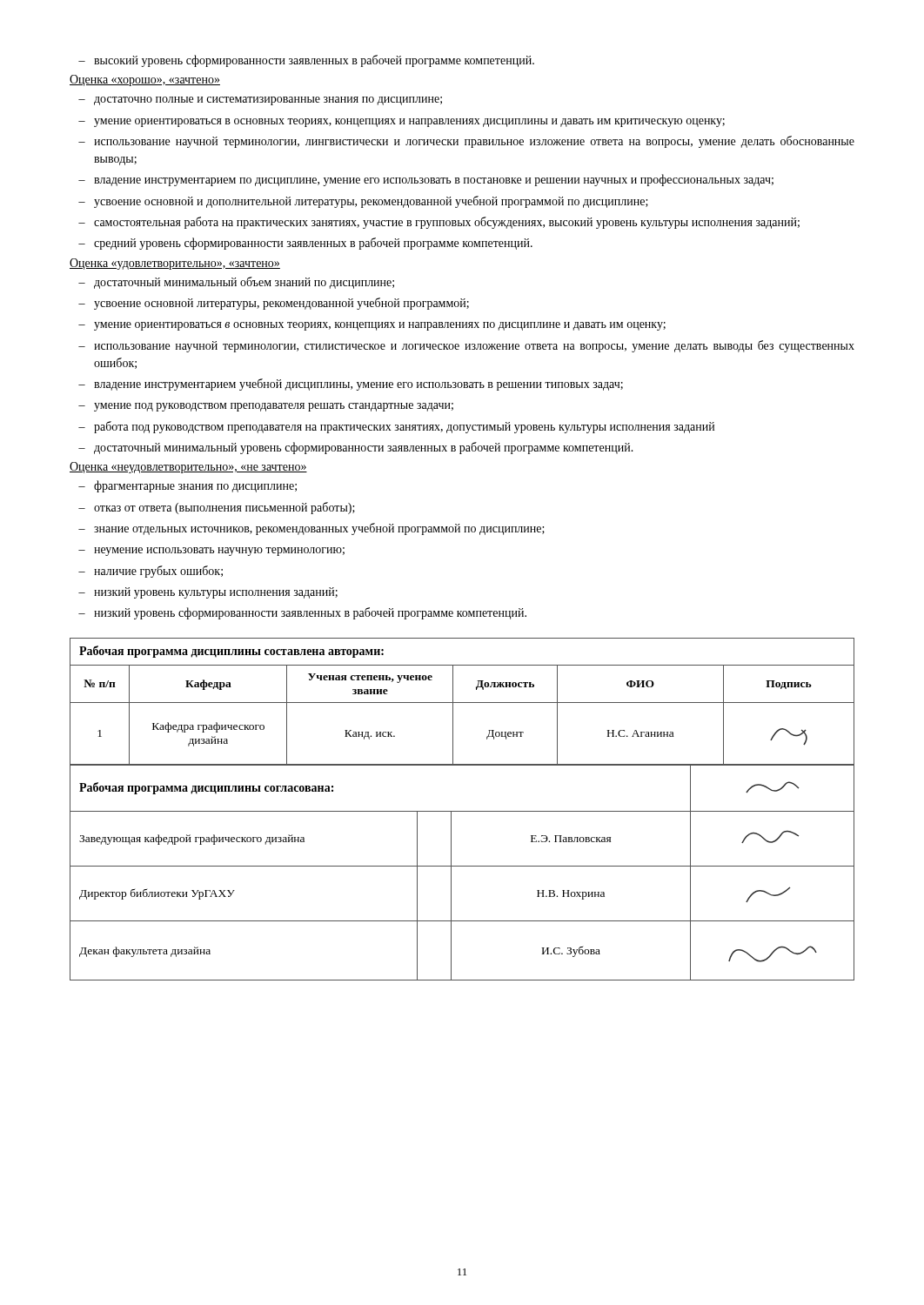Screen dimensions: 1305x924
Task: Click on the list item with the text "– работа под руководством преподавателя на"
Action: click(x=462, y=427)
